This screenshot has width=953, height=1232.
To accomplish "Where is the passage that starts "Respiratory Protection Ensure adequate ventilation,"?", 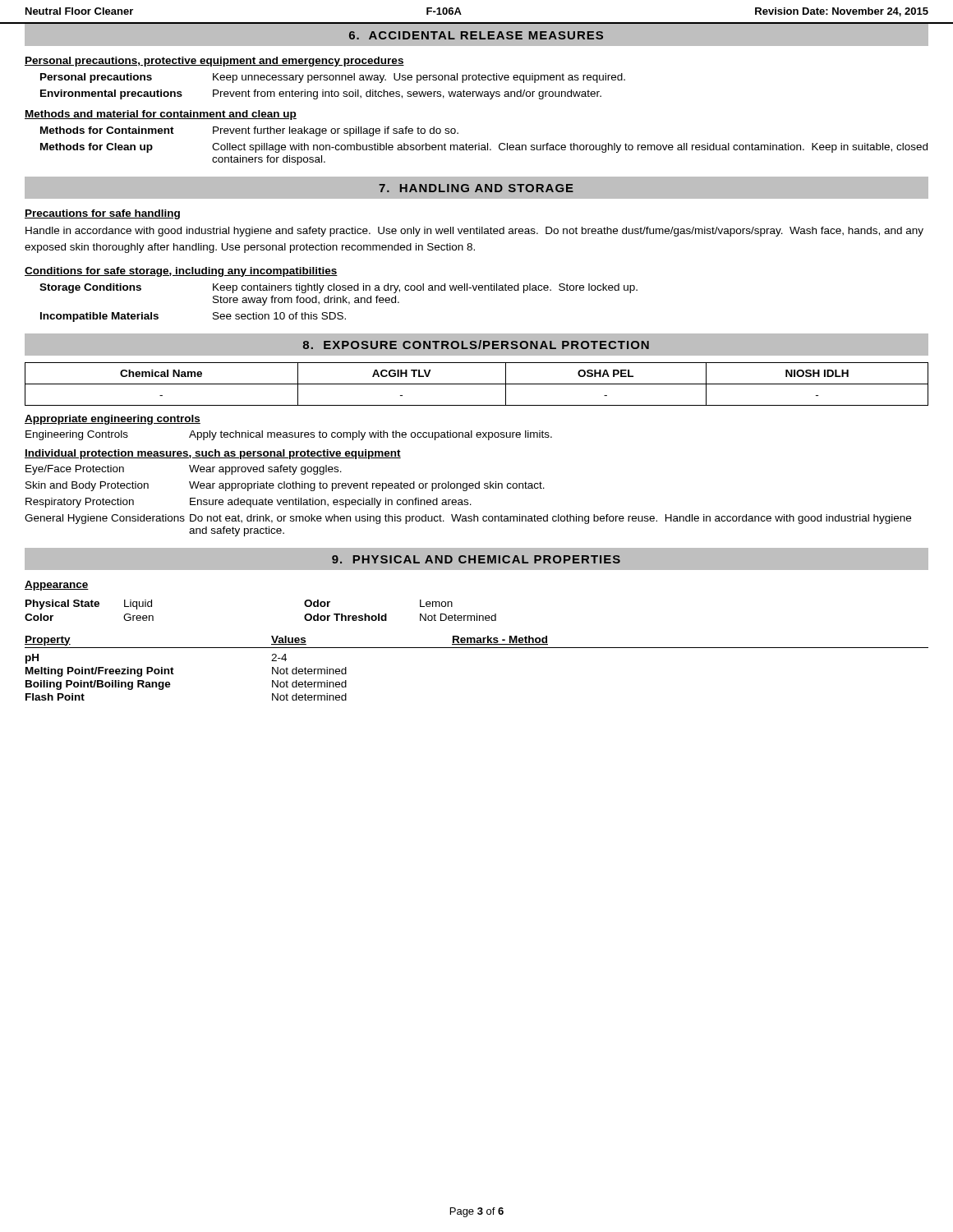I will pyautogui.click(x=476, y=501).
